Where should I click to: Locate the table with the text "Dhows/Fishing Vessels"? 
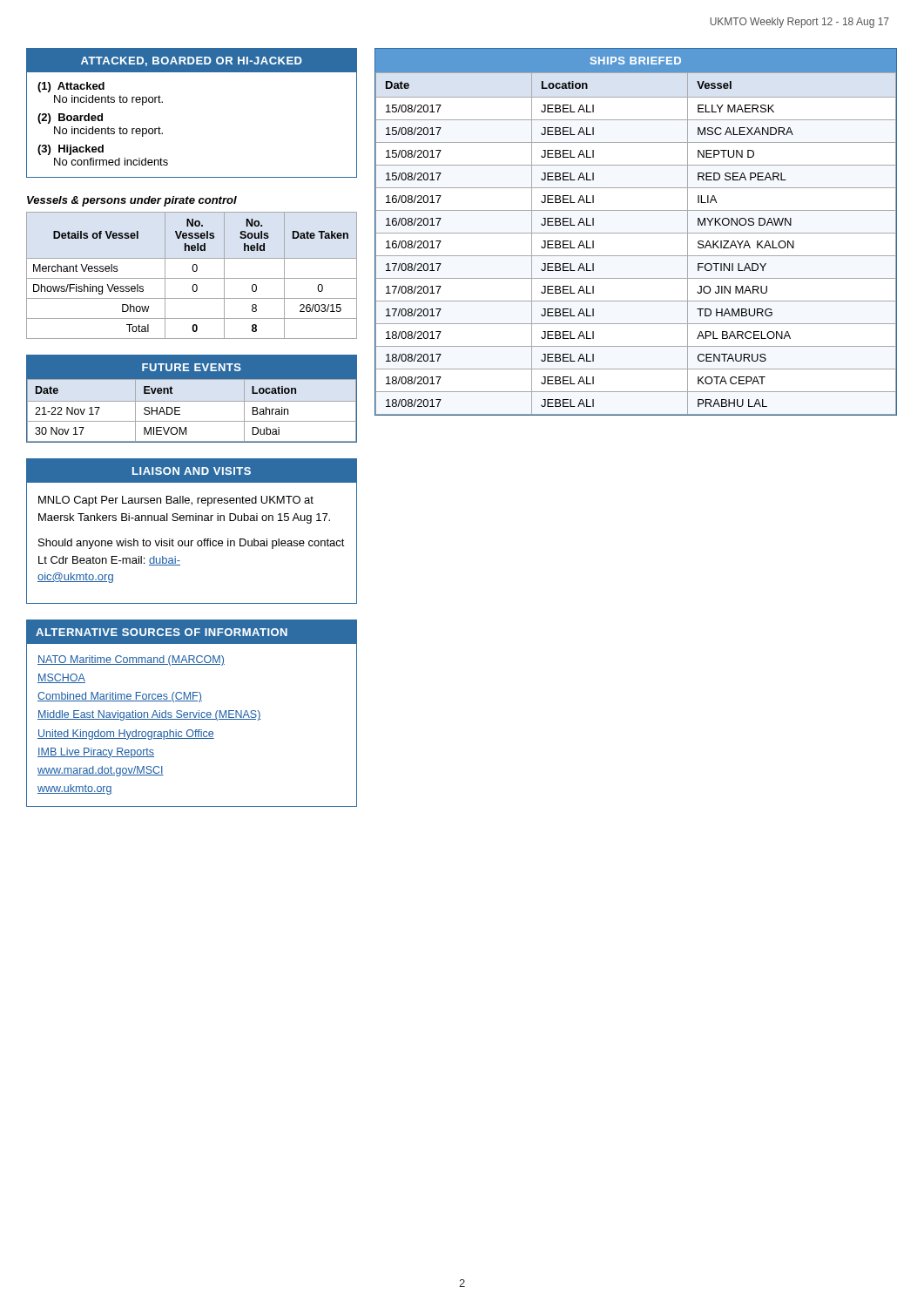(192, 266)
